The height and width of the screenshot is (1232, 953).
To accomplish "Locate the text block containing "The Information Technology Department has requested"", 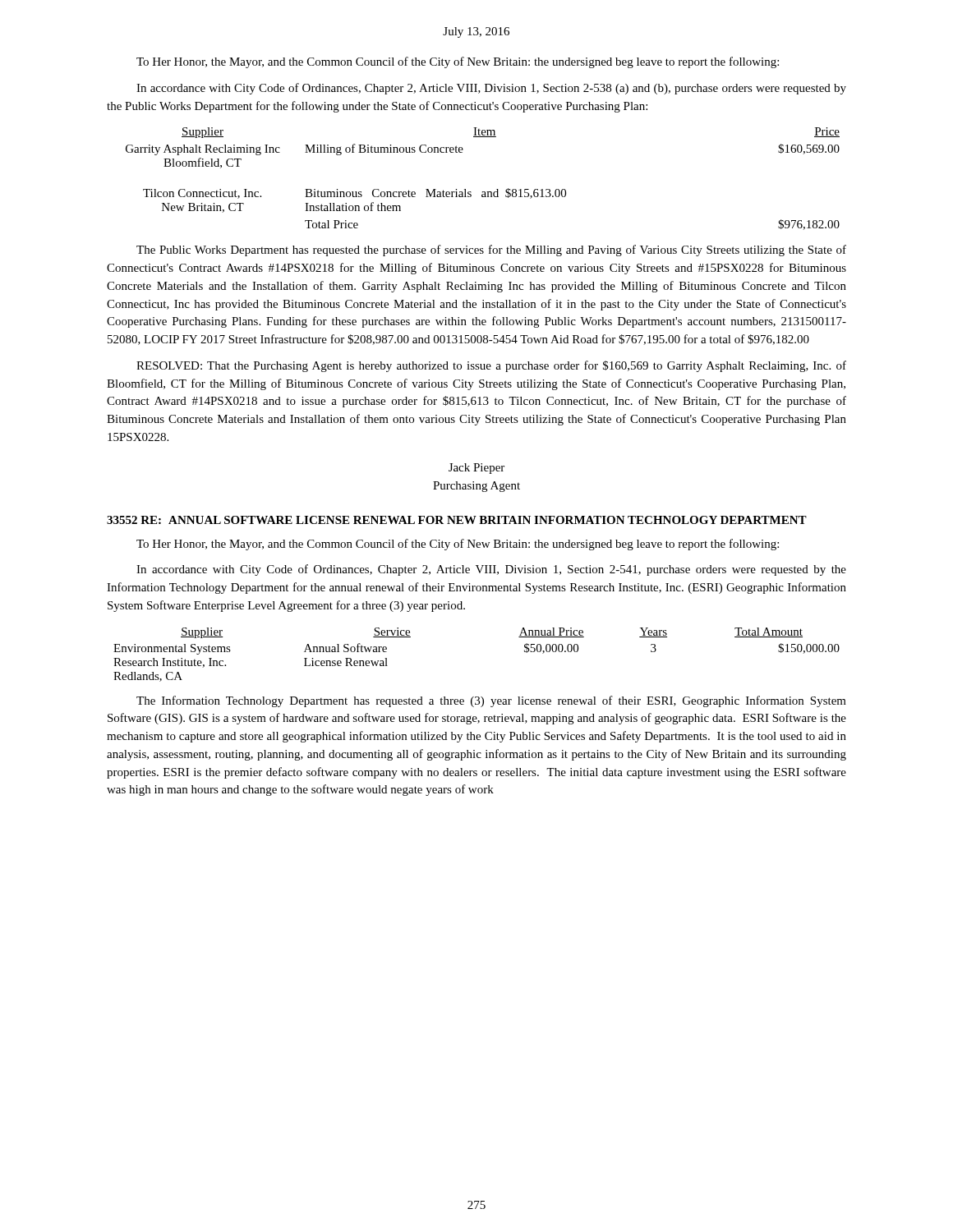I will 476,745.
